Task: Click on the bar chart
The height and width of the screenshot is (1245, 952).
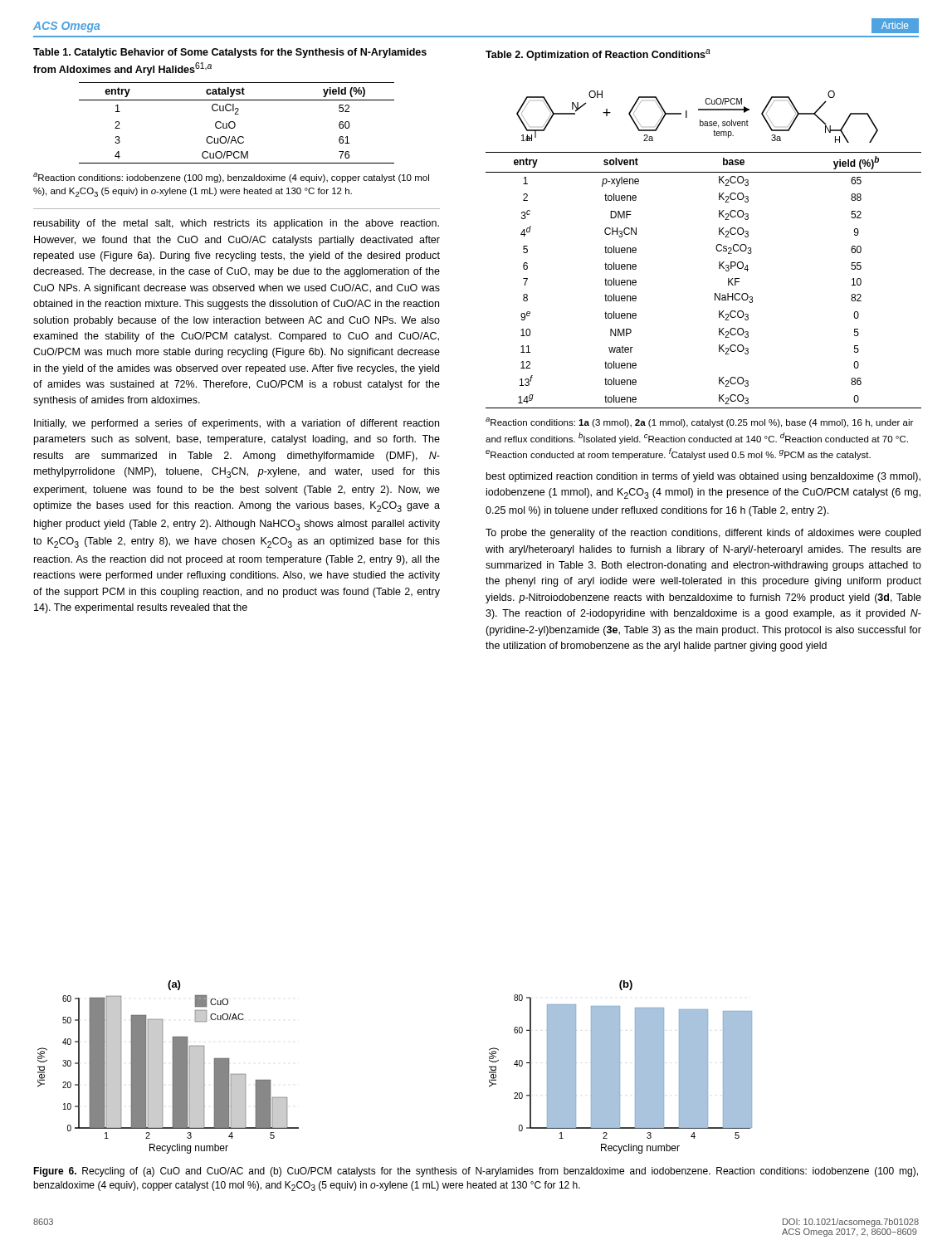Action: pos(702,1067)
